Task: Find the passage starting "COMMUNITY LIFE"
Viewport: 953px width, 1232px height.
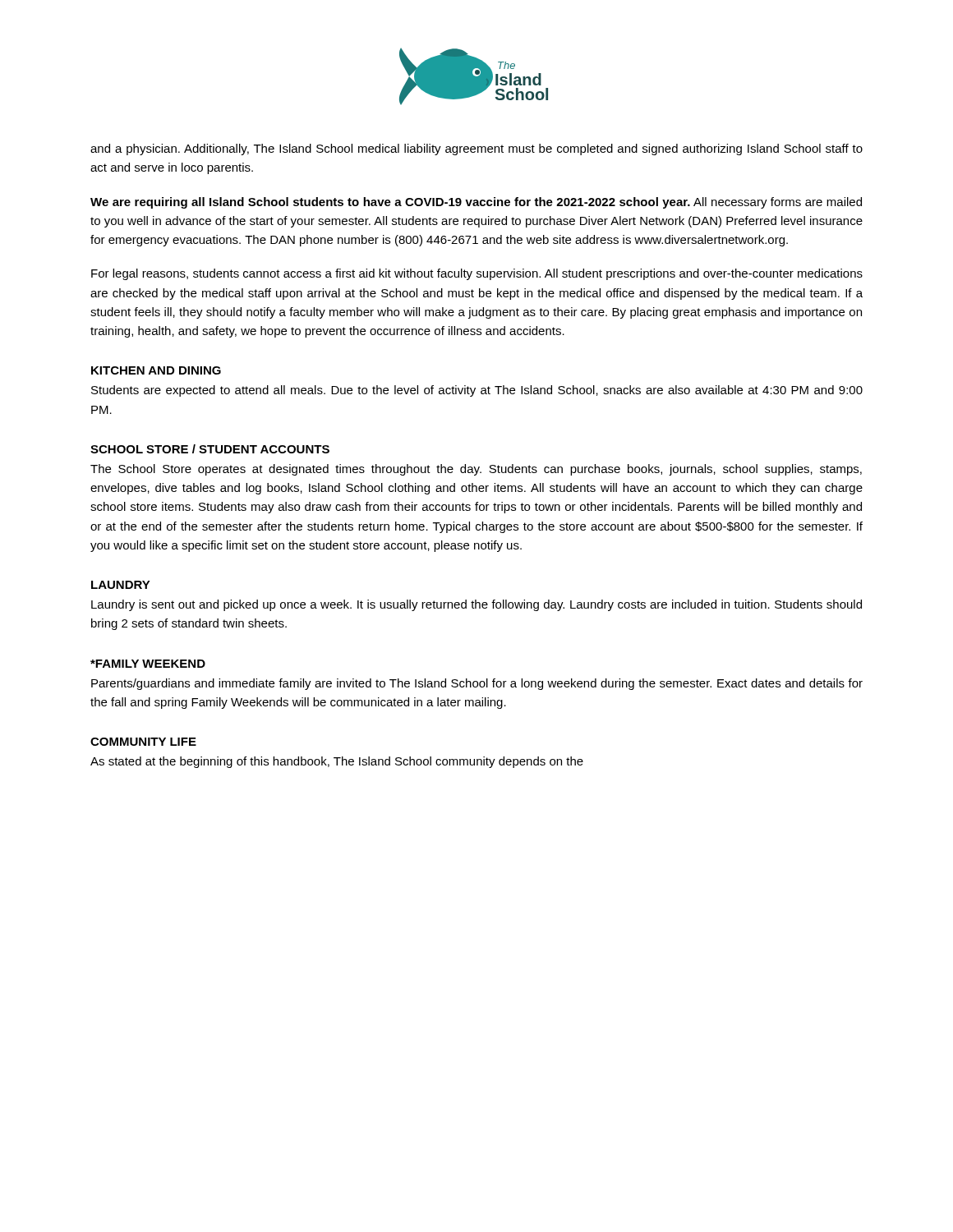Action: pos(143,741)
